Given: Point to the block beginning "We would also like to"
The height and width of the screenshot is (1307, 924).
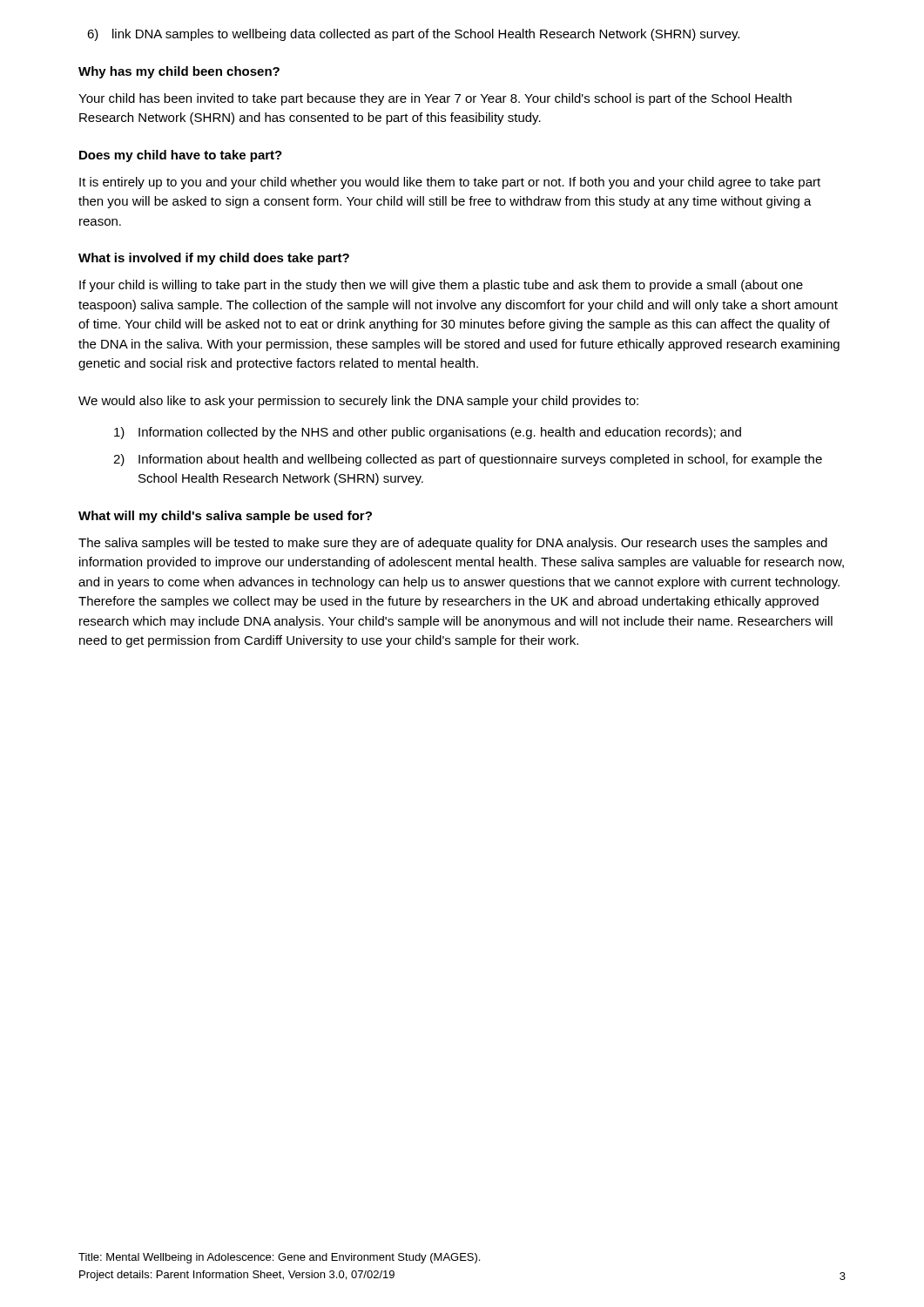Looking at the screenshot, I should [x=359, y=400].
